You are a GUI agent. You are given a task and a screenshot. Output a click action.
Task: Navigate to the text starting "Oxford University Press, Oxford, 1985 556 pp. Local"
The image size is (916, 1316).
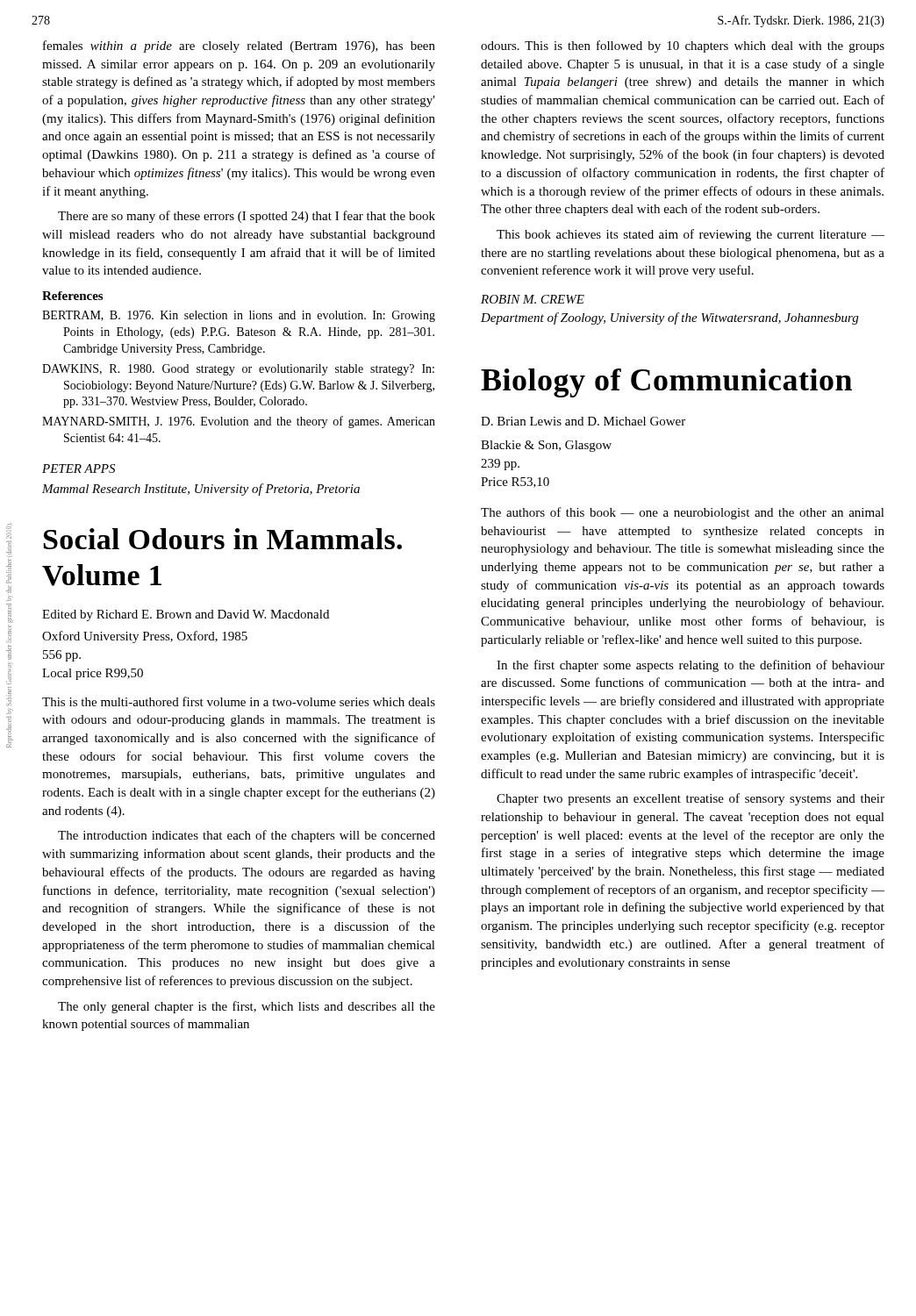pyautogui.click(x=145, y=637)
